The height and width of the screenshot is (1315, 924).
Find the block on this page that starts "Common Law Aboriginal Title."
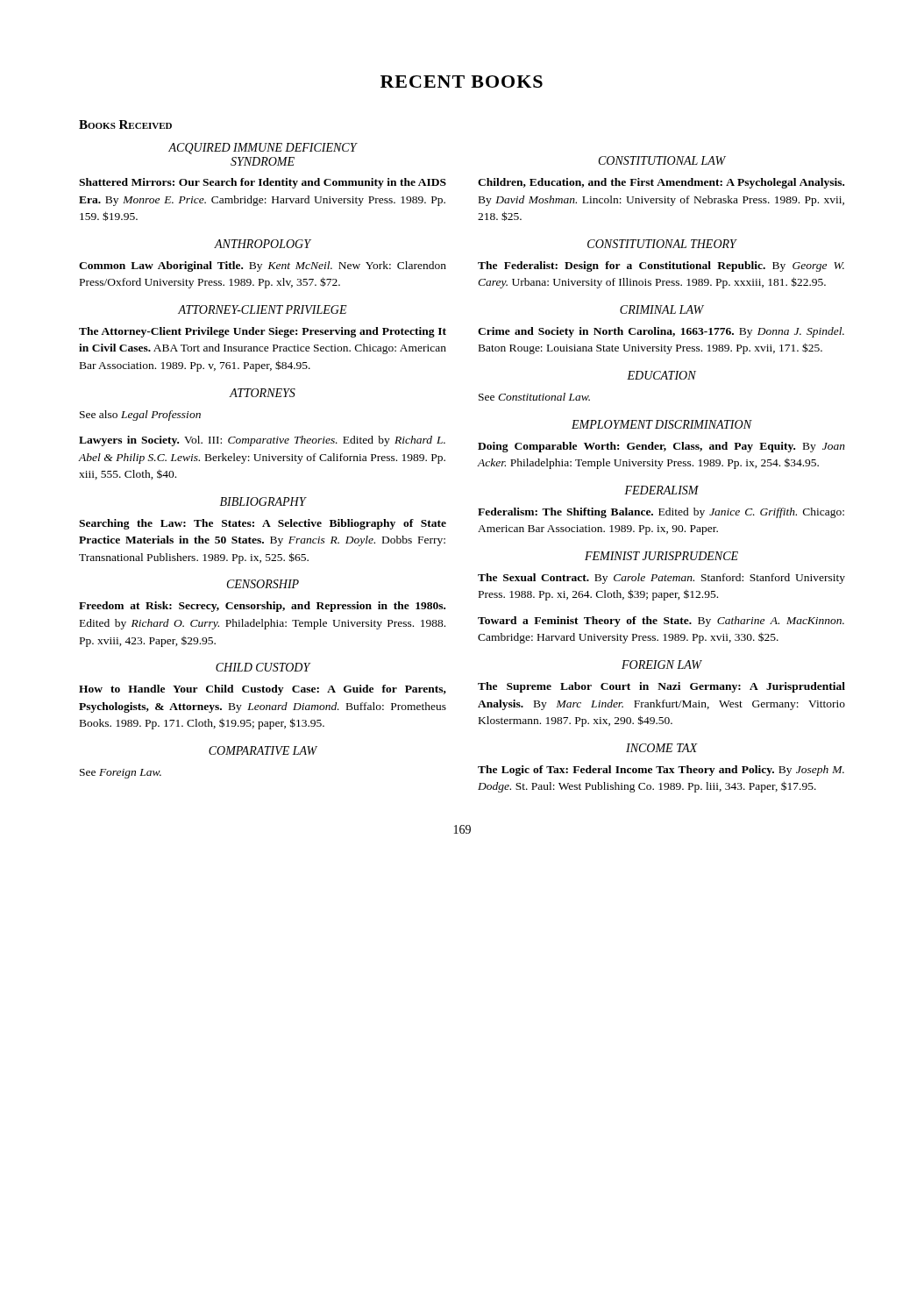[x=263, y=274]
